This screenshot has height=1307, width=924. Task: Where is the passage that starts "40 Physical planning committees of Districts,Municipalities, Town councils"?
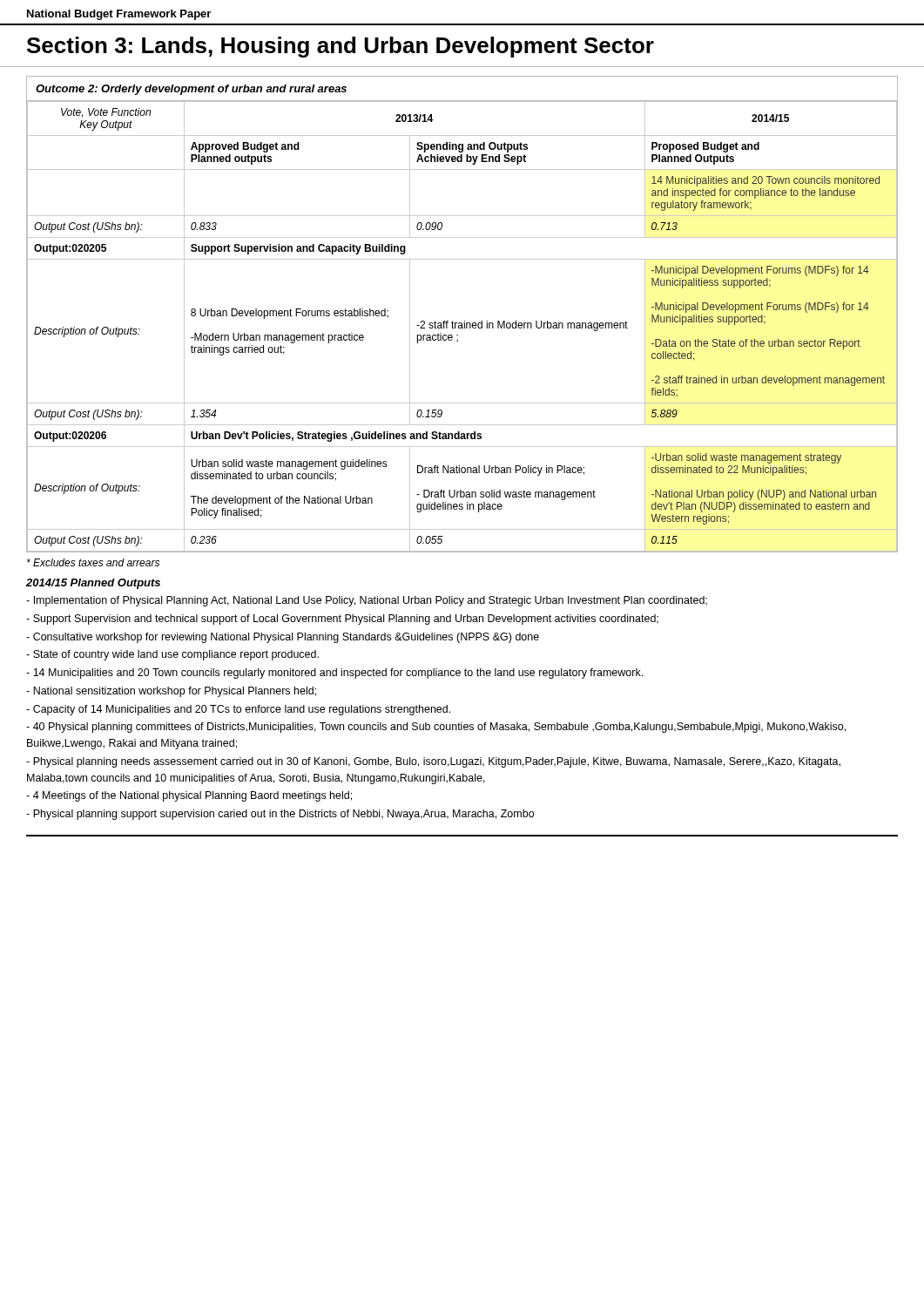[436, 735]
